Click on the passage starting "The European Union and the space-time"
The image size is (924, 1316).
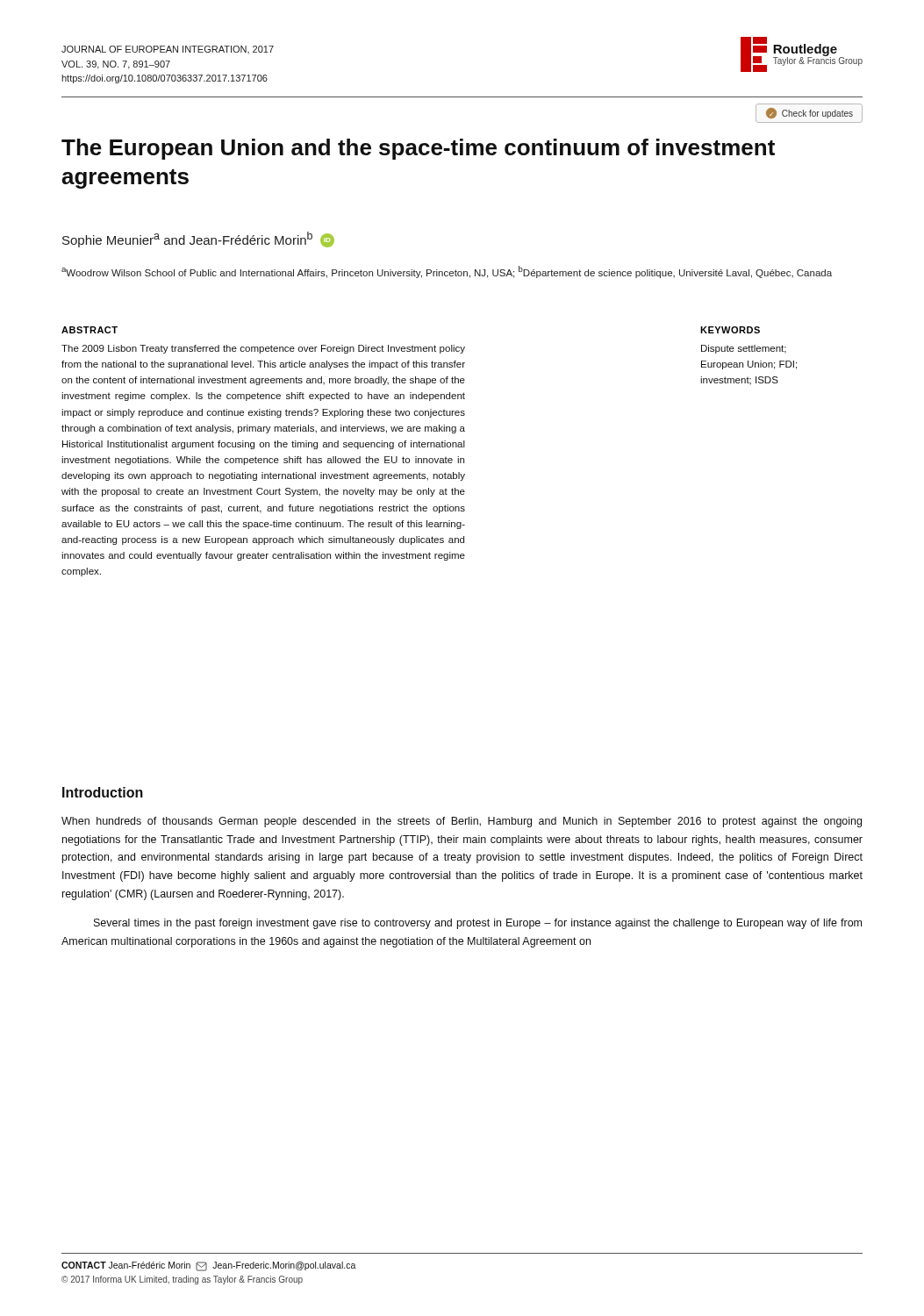pos(462,162)
